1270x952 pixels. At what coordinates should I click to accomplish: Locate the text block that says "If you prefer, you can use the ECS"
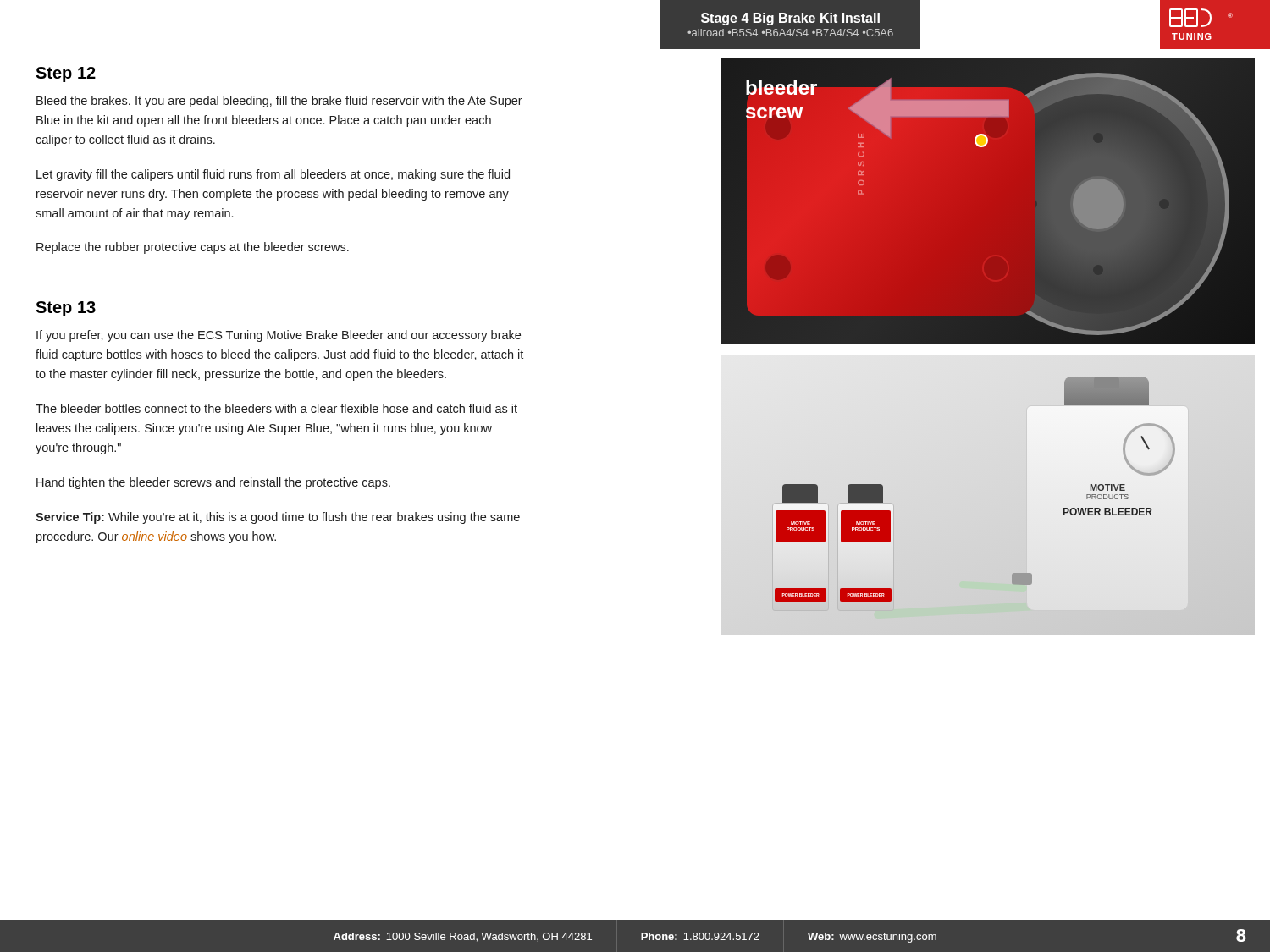[280, 355]
